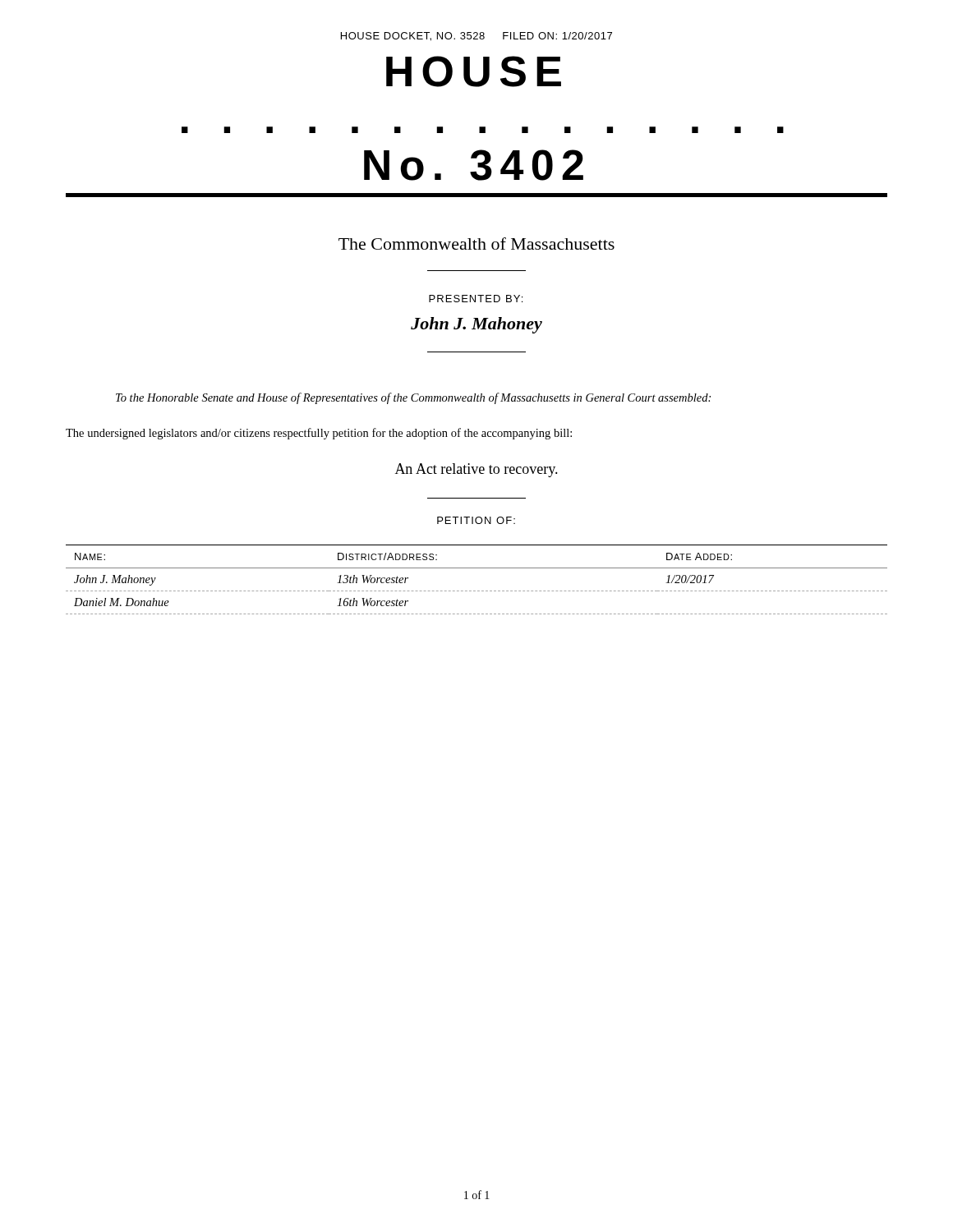Point to the block beginning "To the Honorable Senate and"
The image size is (953, 1232).
pyautogui.click(x=413, y=397)
